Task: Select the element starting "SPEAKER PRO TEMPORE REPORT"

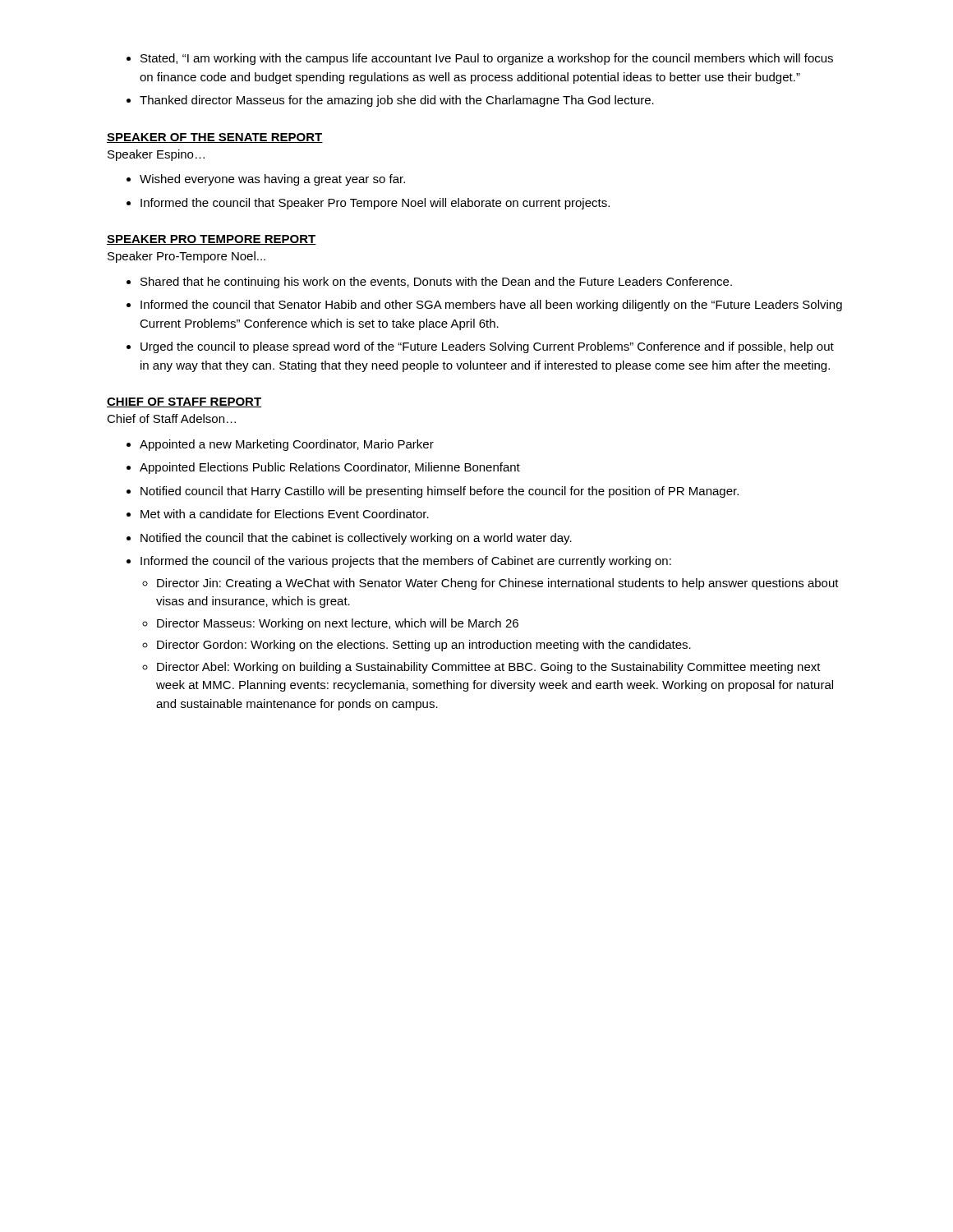Action: tap(211, 239)
